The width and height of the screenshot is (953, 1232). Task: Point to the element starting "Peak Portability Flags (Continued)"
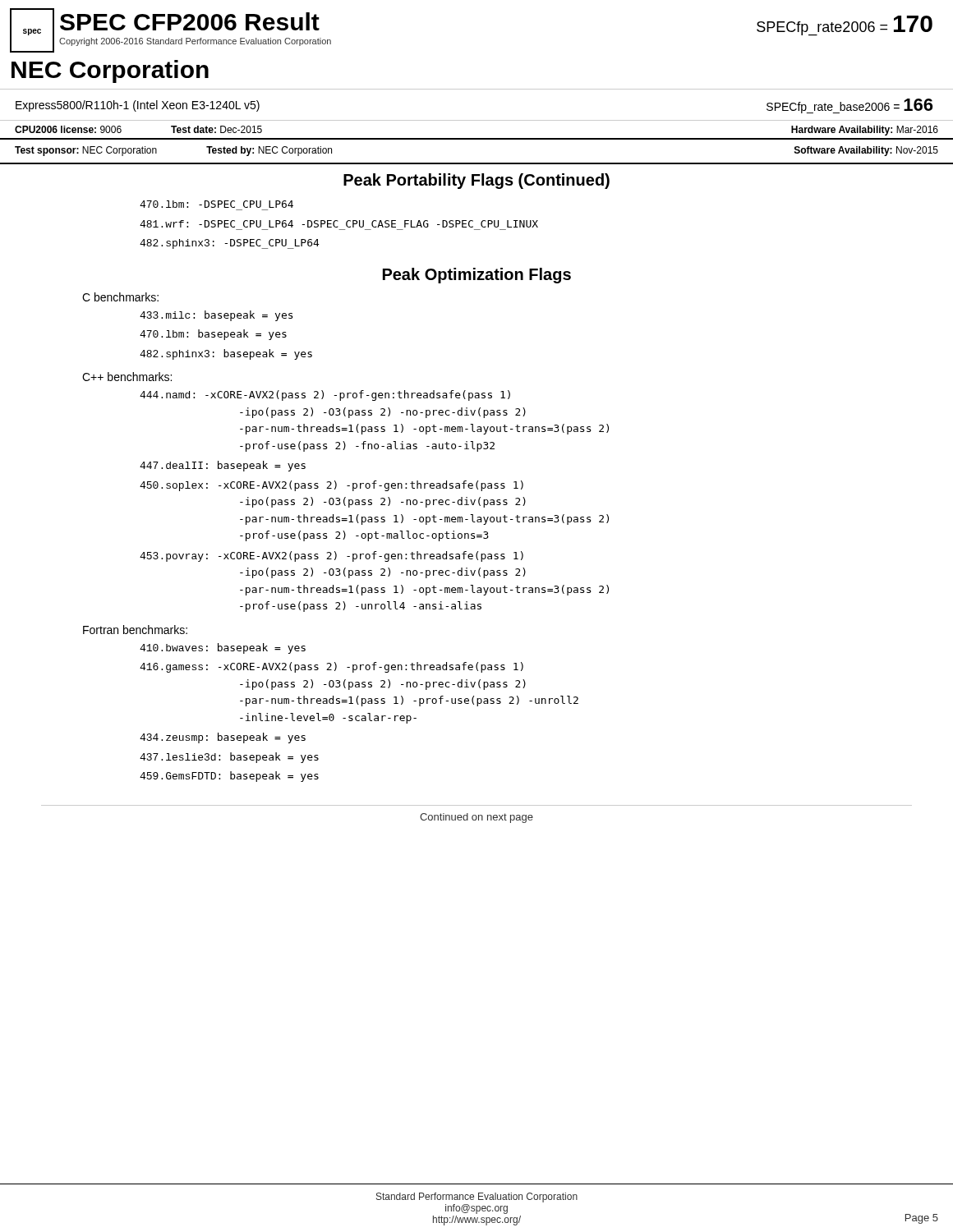476,180
